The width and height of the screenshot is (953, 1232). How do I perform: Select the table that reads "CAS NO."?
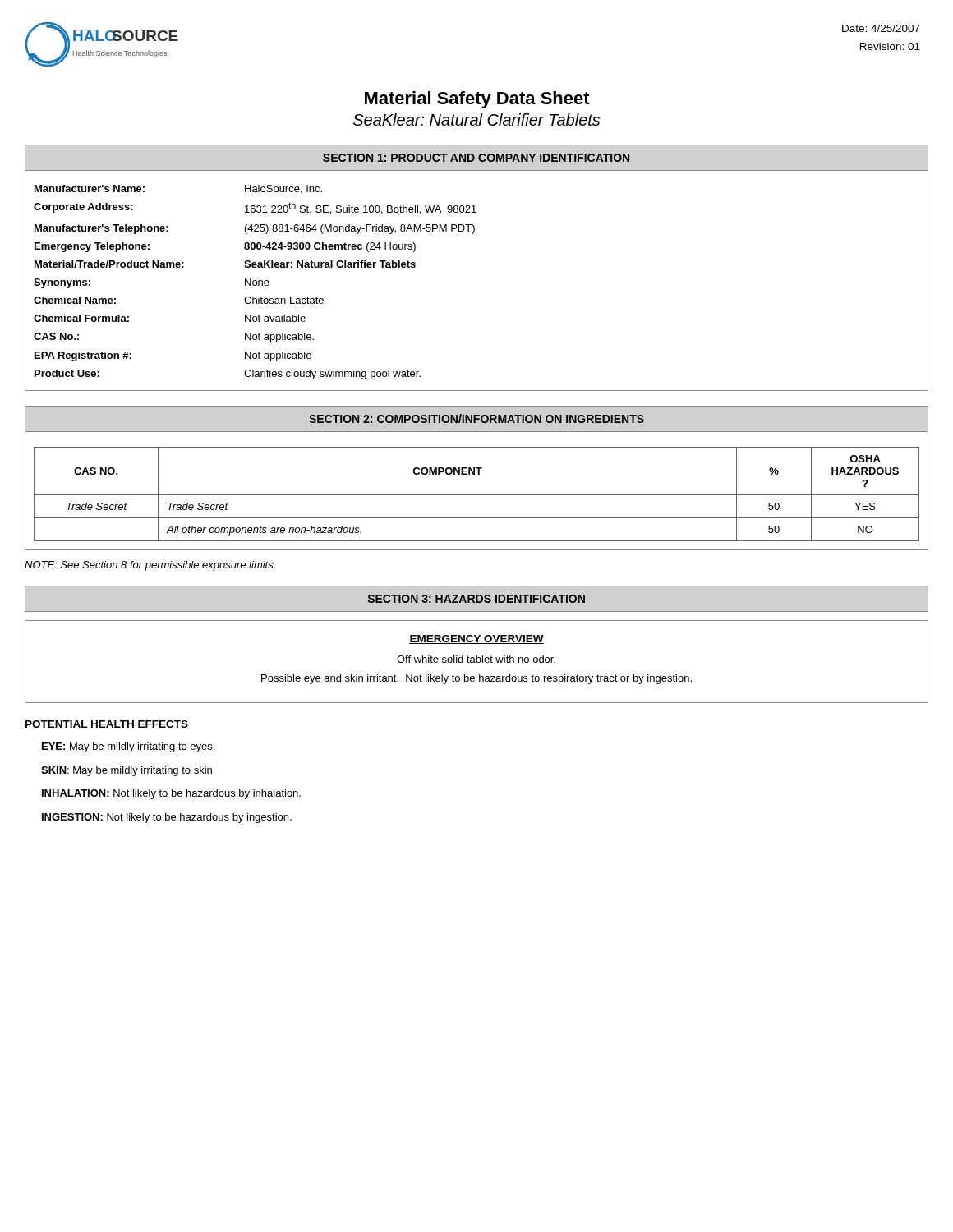[x=476, y=494]
